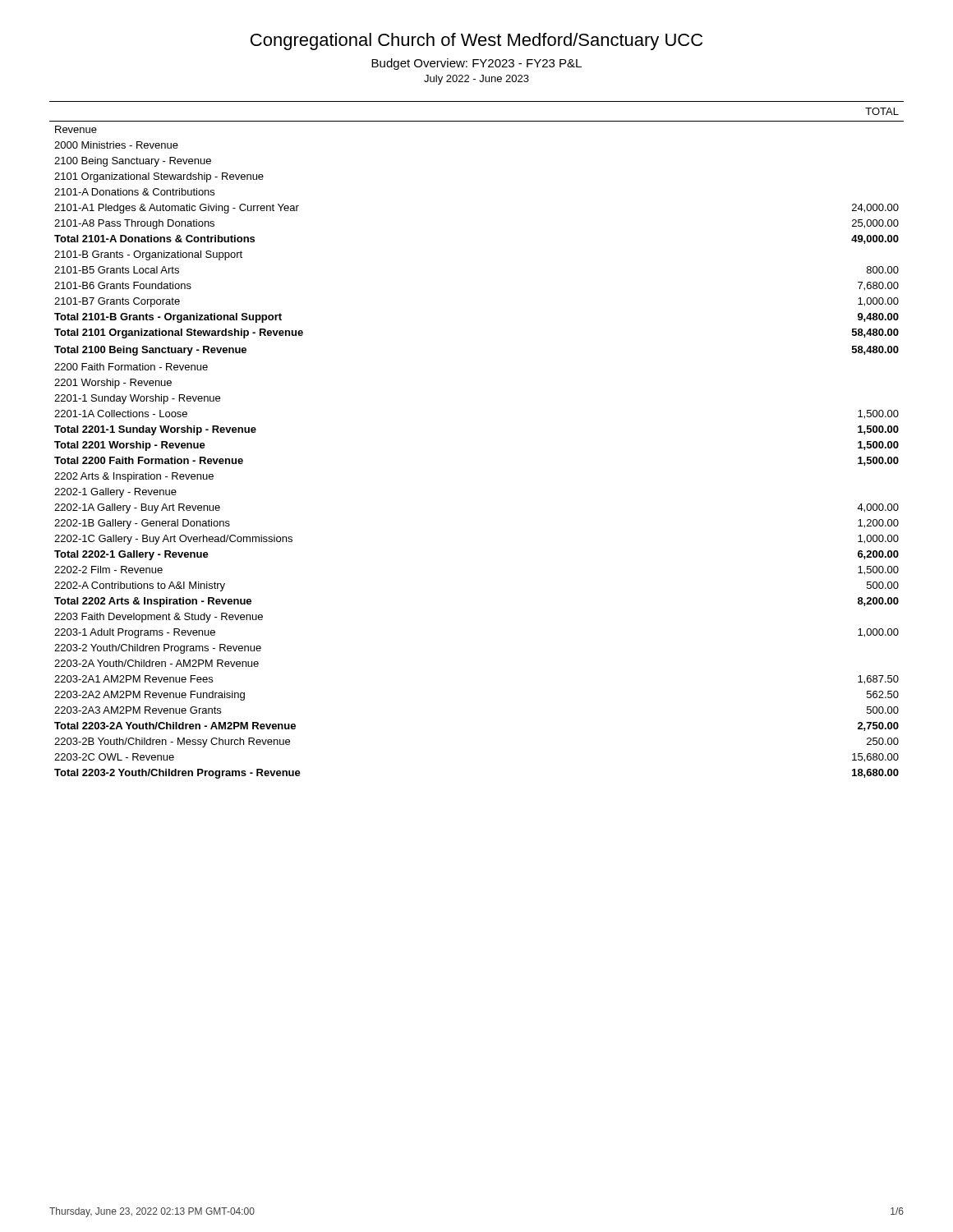953x1232 pixels.
Task: Click the title that begins "Congregational Church of"
Action: click(476, 40)
